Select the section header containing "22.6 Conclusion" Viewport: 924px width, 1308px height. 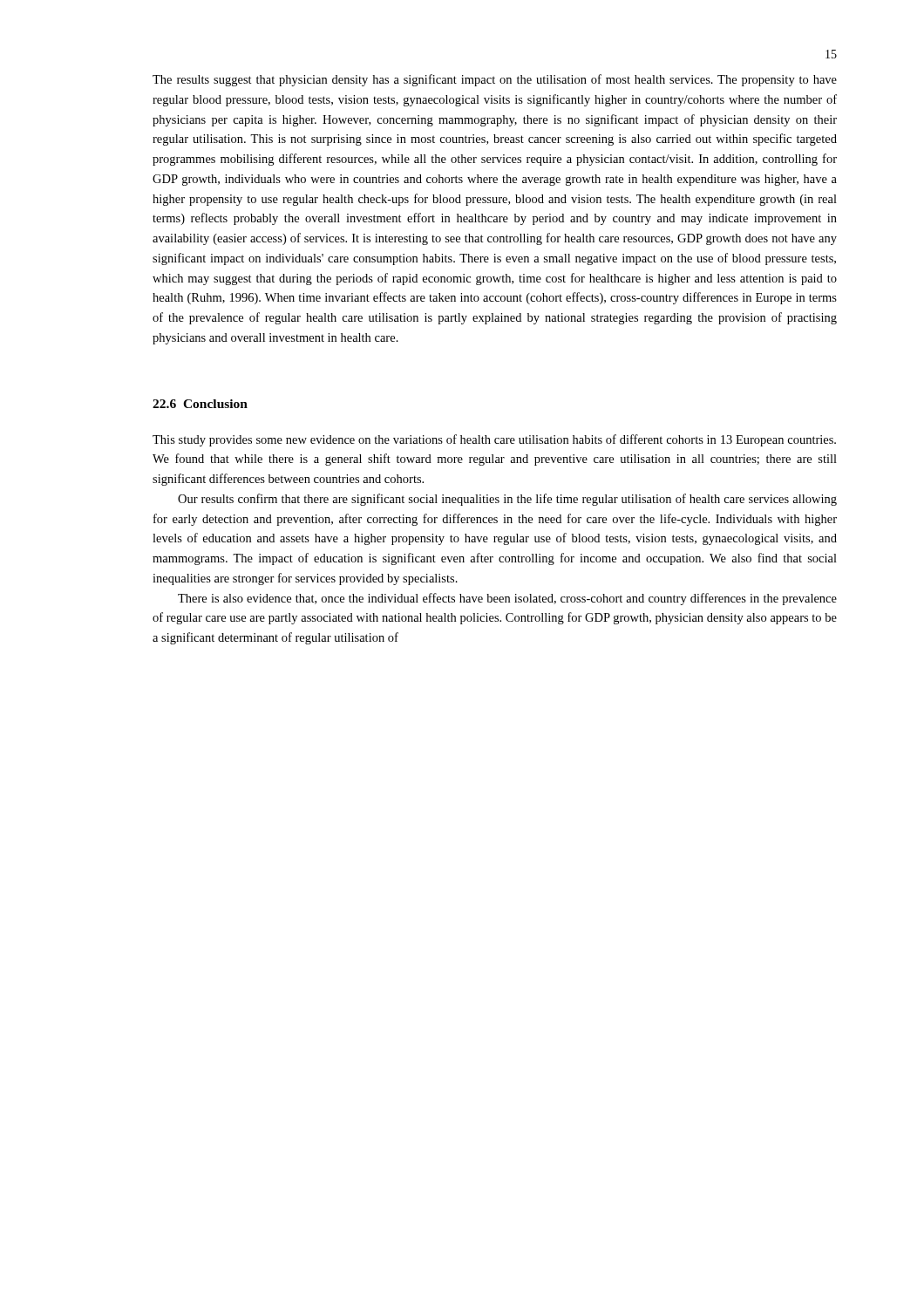tap(200, 403)
